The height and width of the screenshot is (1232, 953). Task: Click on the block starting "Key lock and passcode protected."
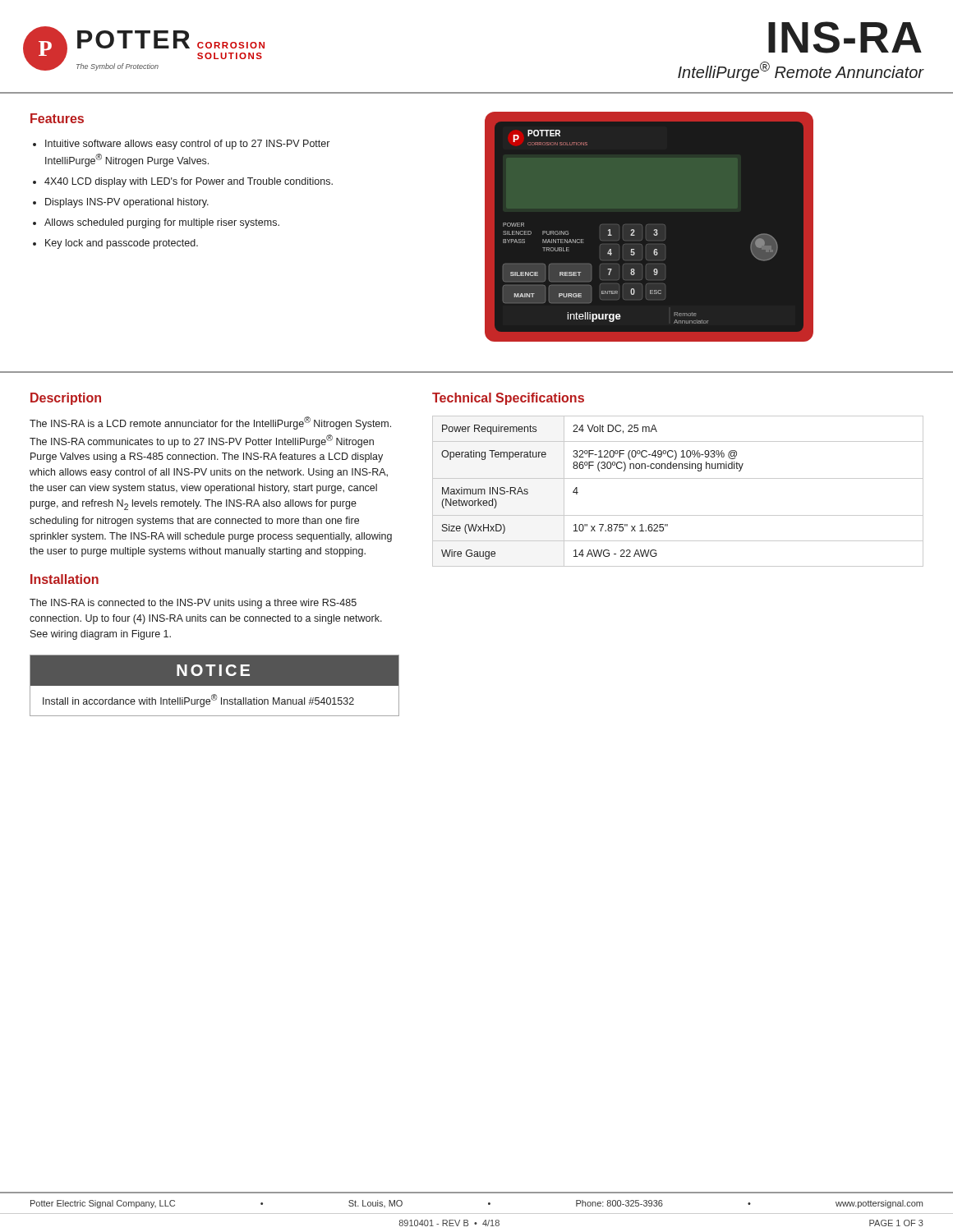coord(197,244)
